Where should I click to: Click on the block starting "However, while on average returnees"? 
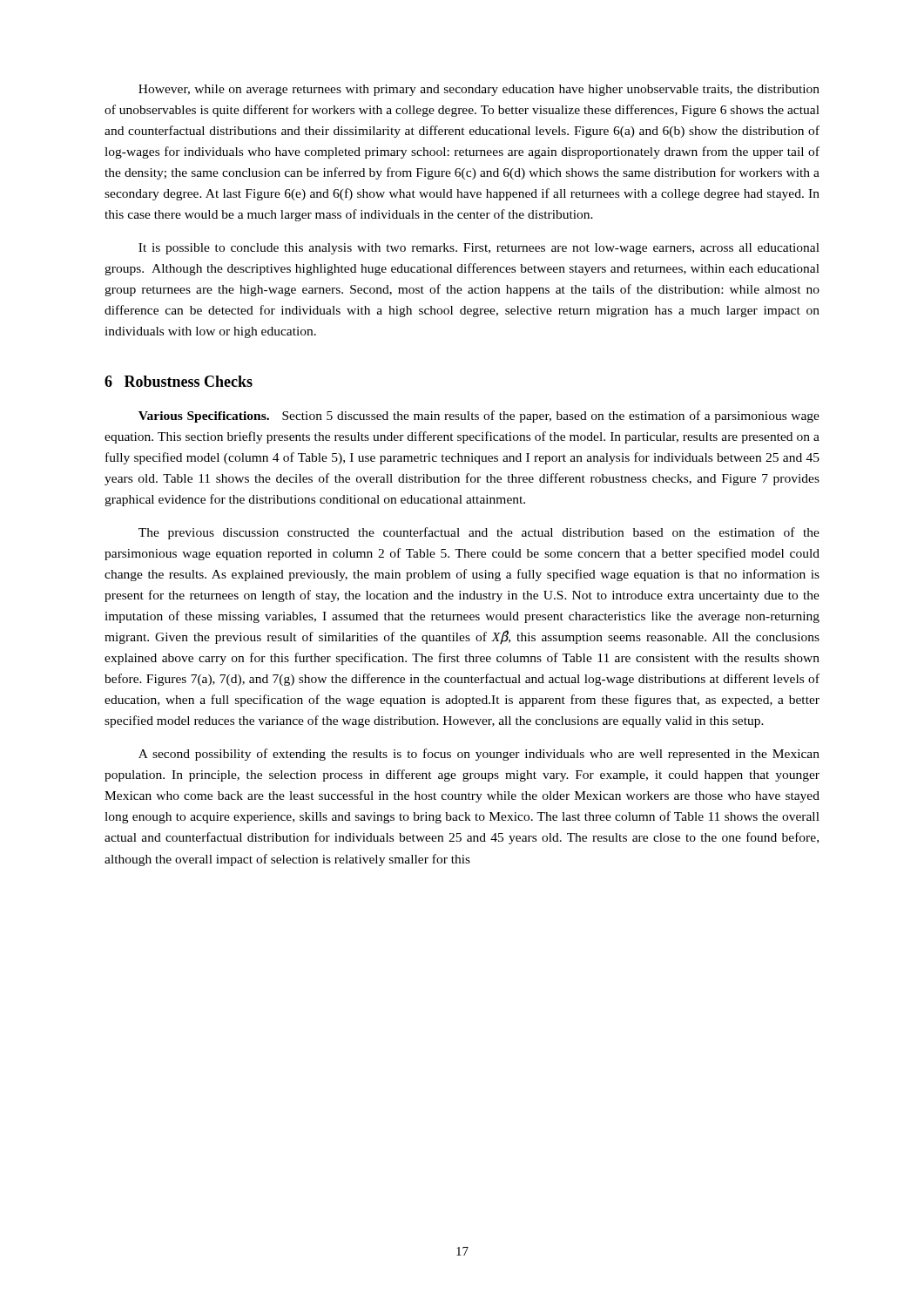tap(462, 152)
